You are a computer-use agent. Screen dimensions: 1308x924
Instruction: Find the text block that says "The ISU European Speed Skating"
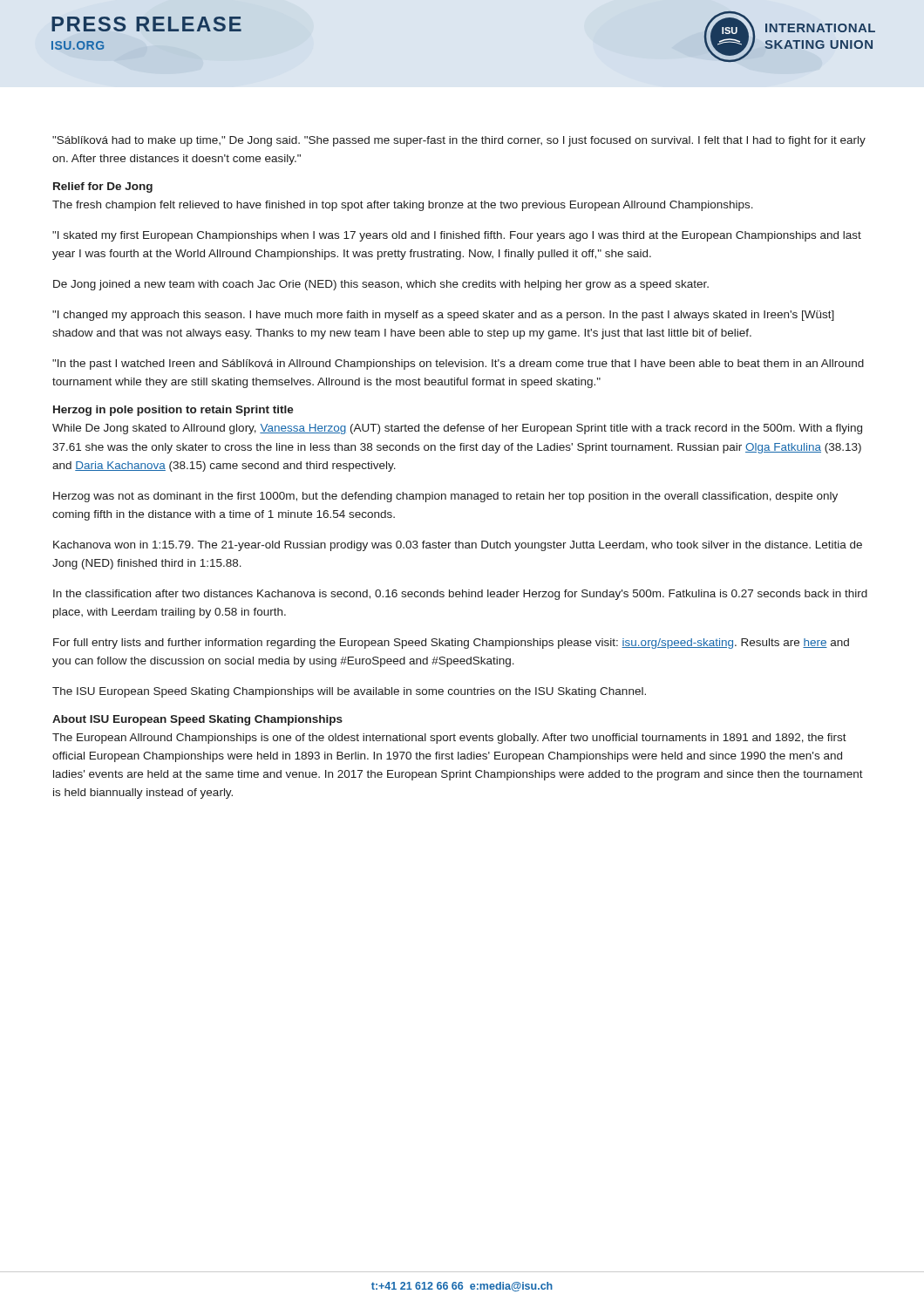coord(350,691)
